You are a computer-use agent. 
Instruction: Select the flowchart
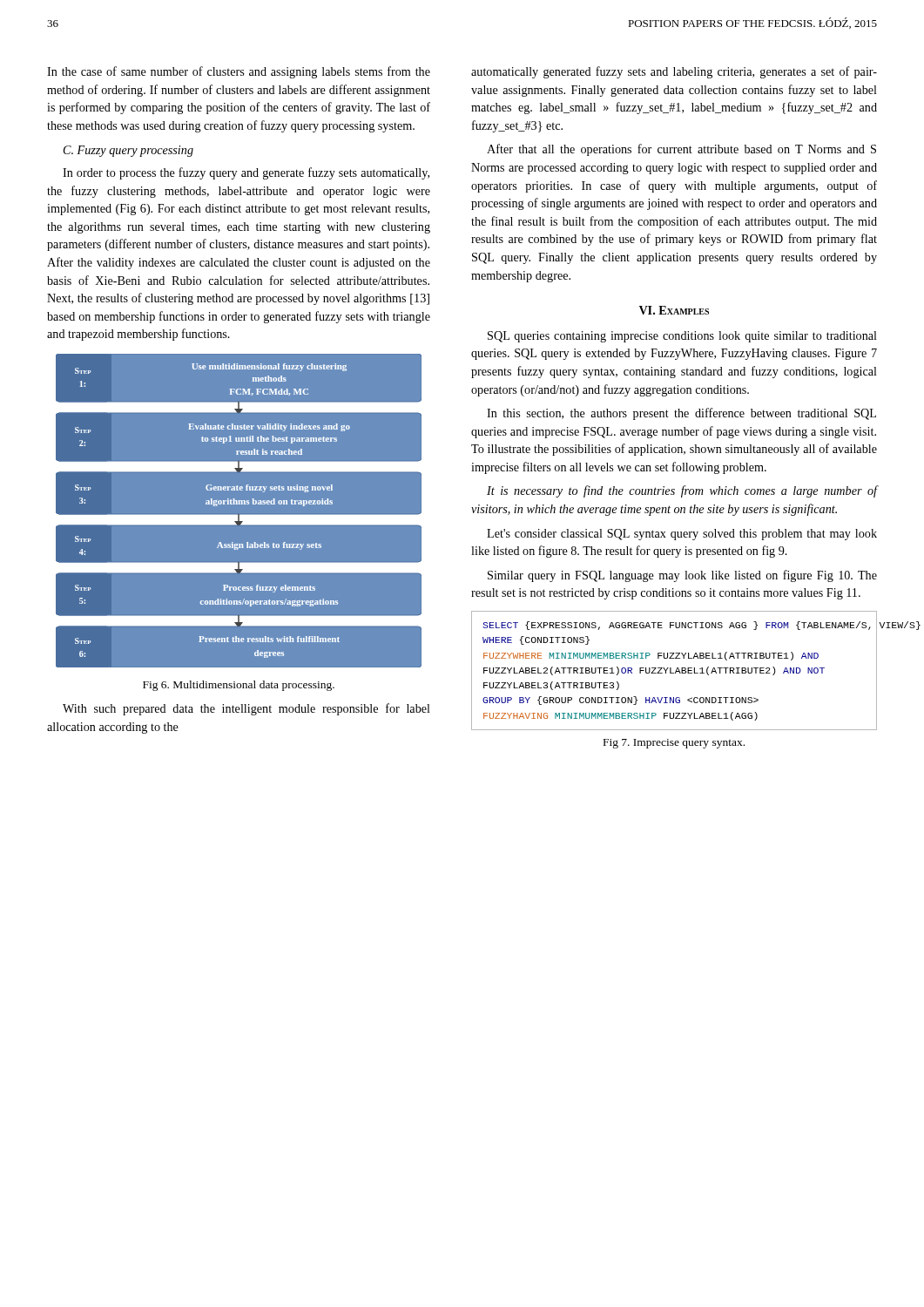[239, 513]
